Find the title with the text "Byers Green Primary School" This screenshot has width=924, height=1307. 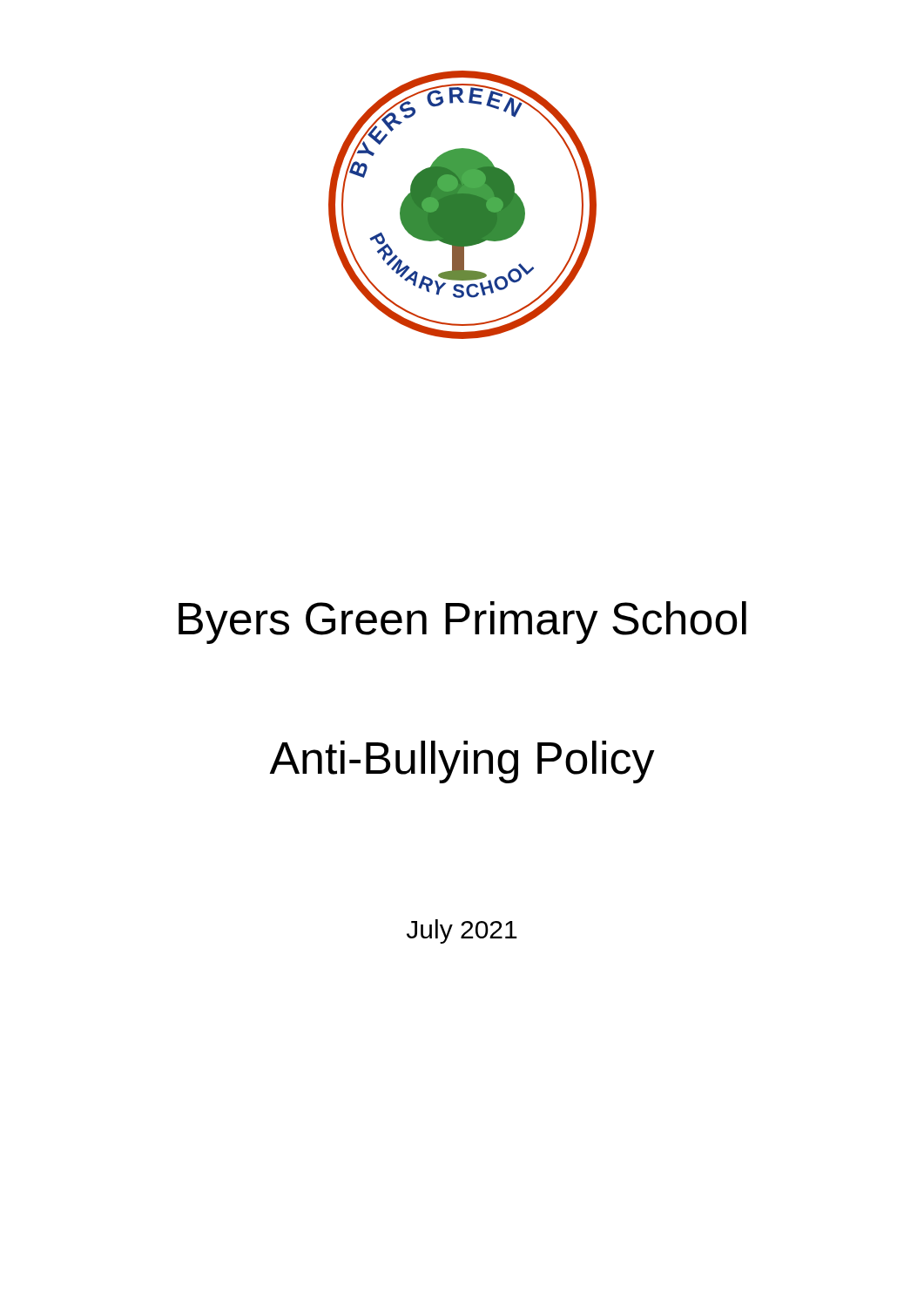click(x=462, y=619)
